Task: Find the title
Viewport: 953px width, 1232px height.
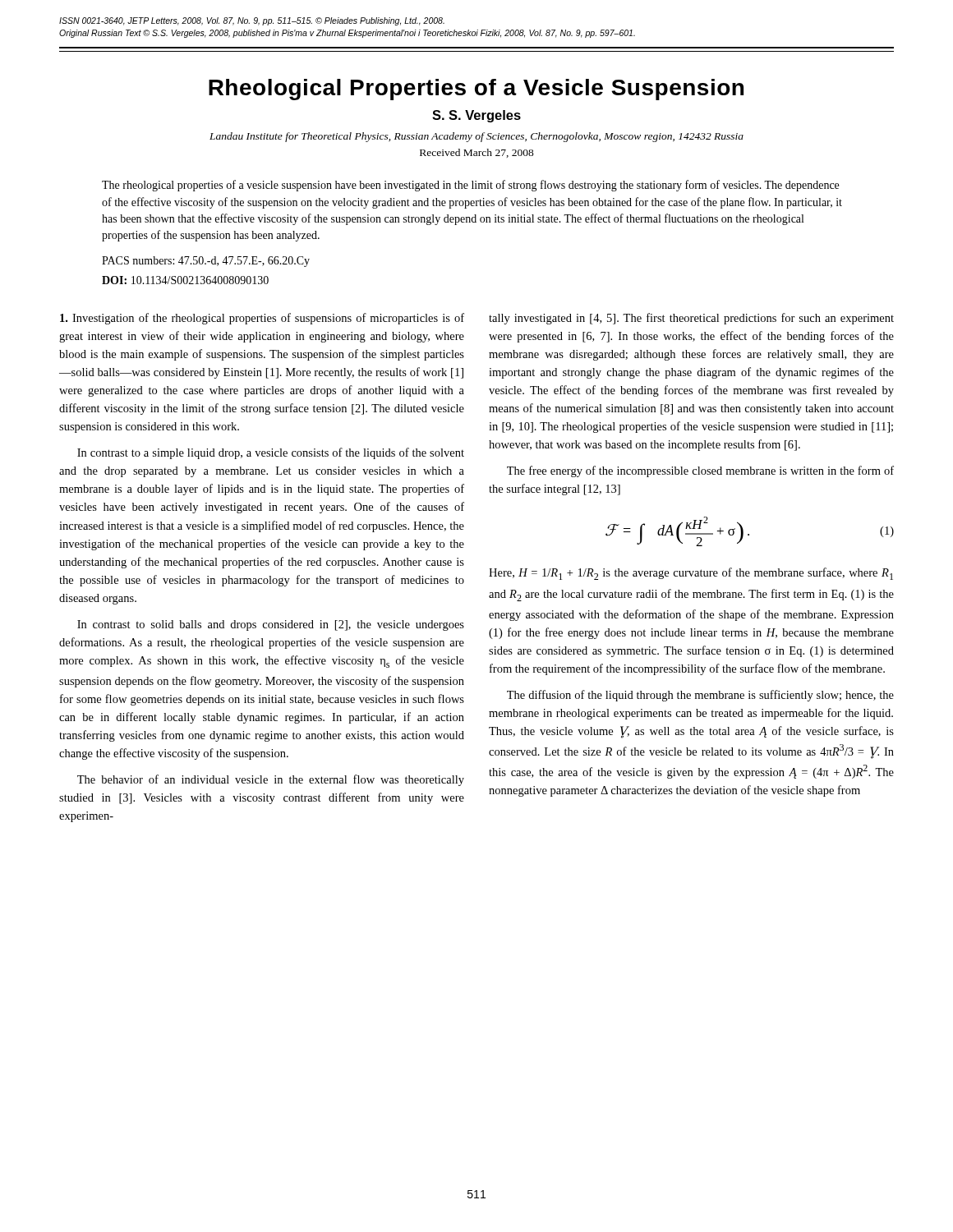Action: click(x=476, y=88)
